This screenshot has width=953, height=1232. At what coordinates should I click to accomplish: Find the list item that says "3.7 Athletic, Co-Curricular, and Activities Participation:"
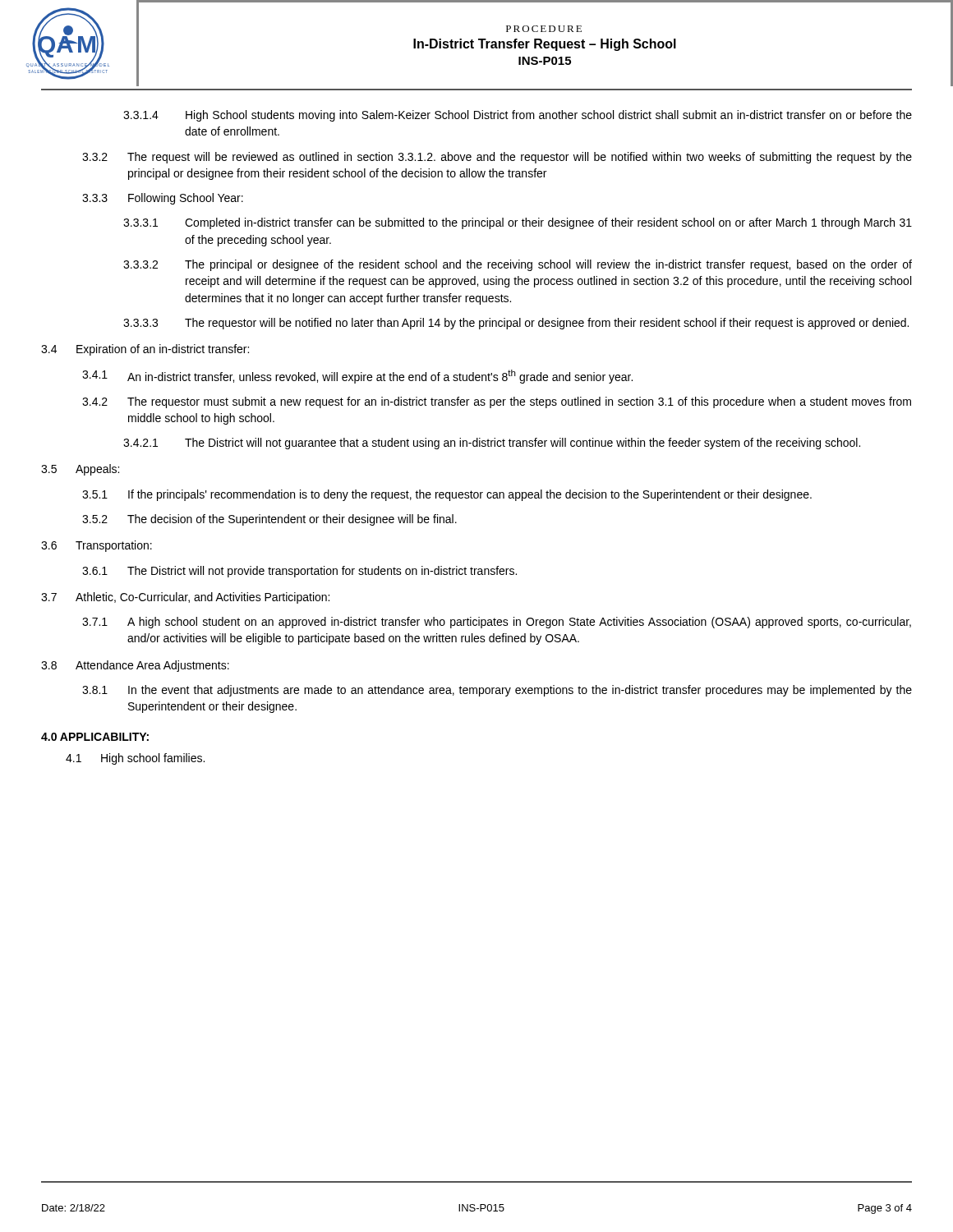[x=185, y=598]
